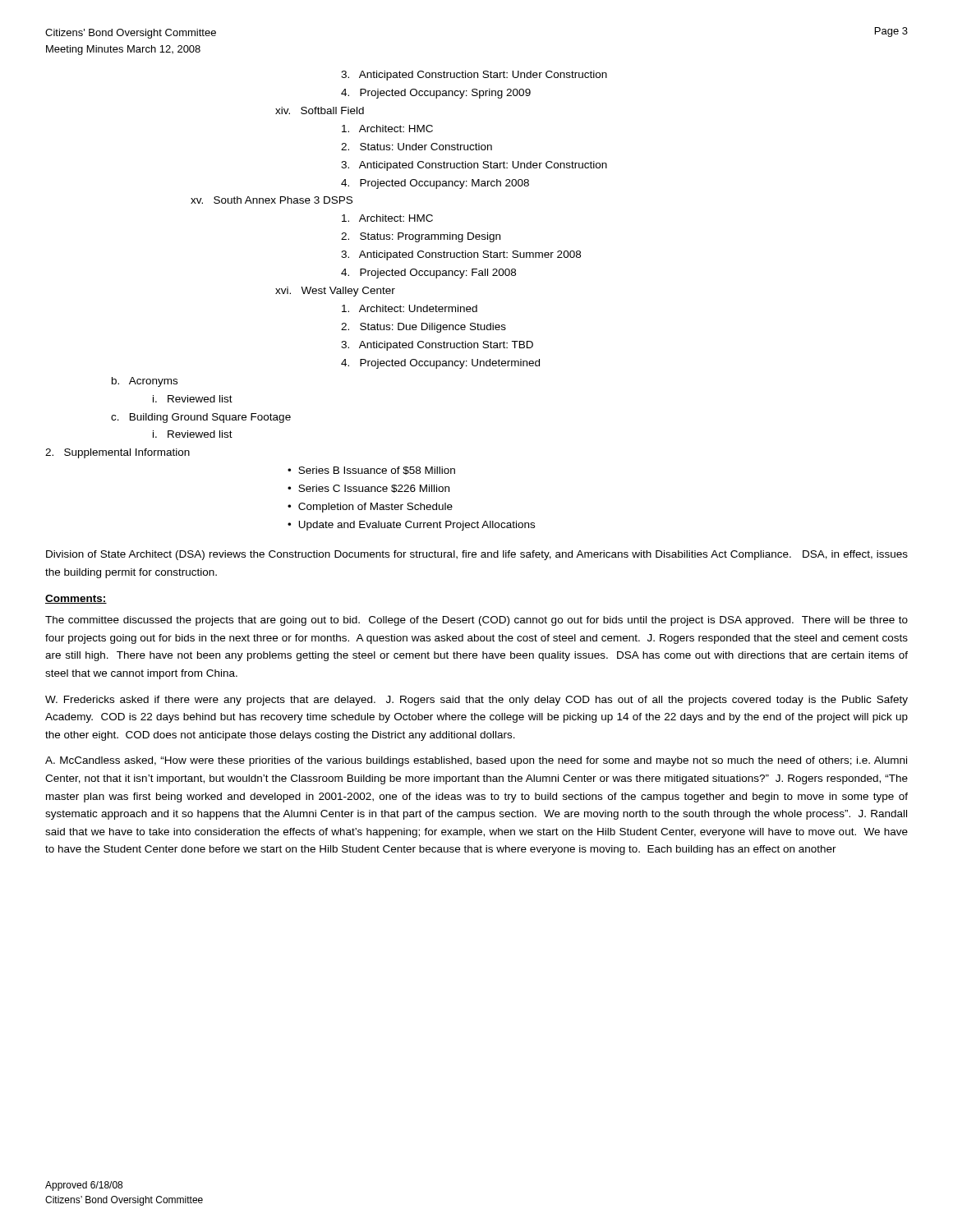Navigate to the region starting "4. Projected Occupancy: March 2008"

(x=435, y=182)
